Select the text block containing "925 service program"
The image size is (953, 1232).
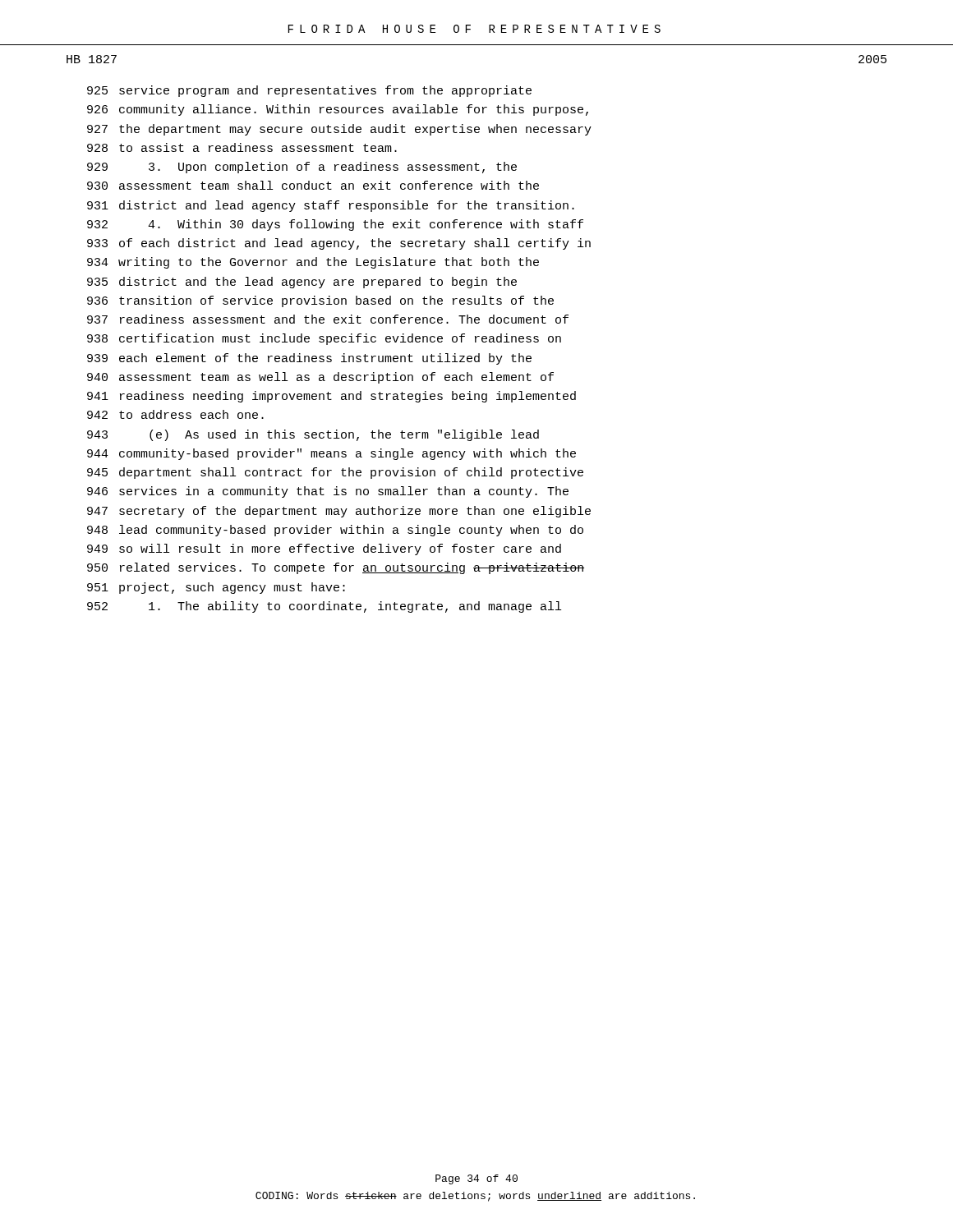pyautogui.click(x=476, y=350)
